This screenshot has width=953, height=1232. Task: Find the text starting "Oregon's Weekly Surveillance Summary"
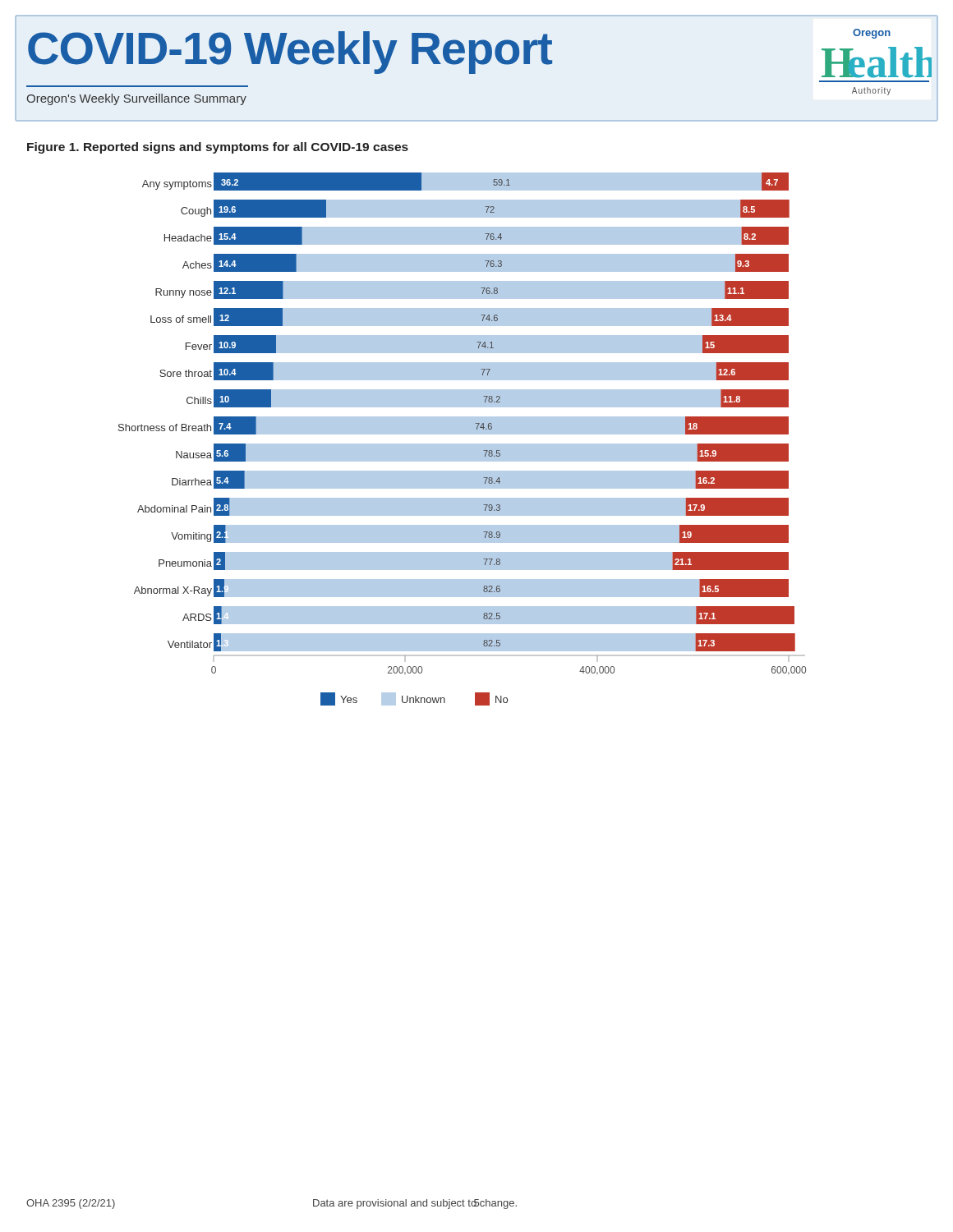tap(137, 95)
